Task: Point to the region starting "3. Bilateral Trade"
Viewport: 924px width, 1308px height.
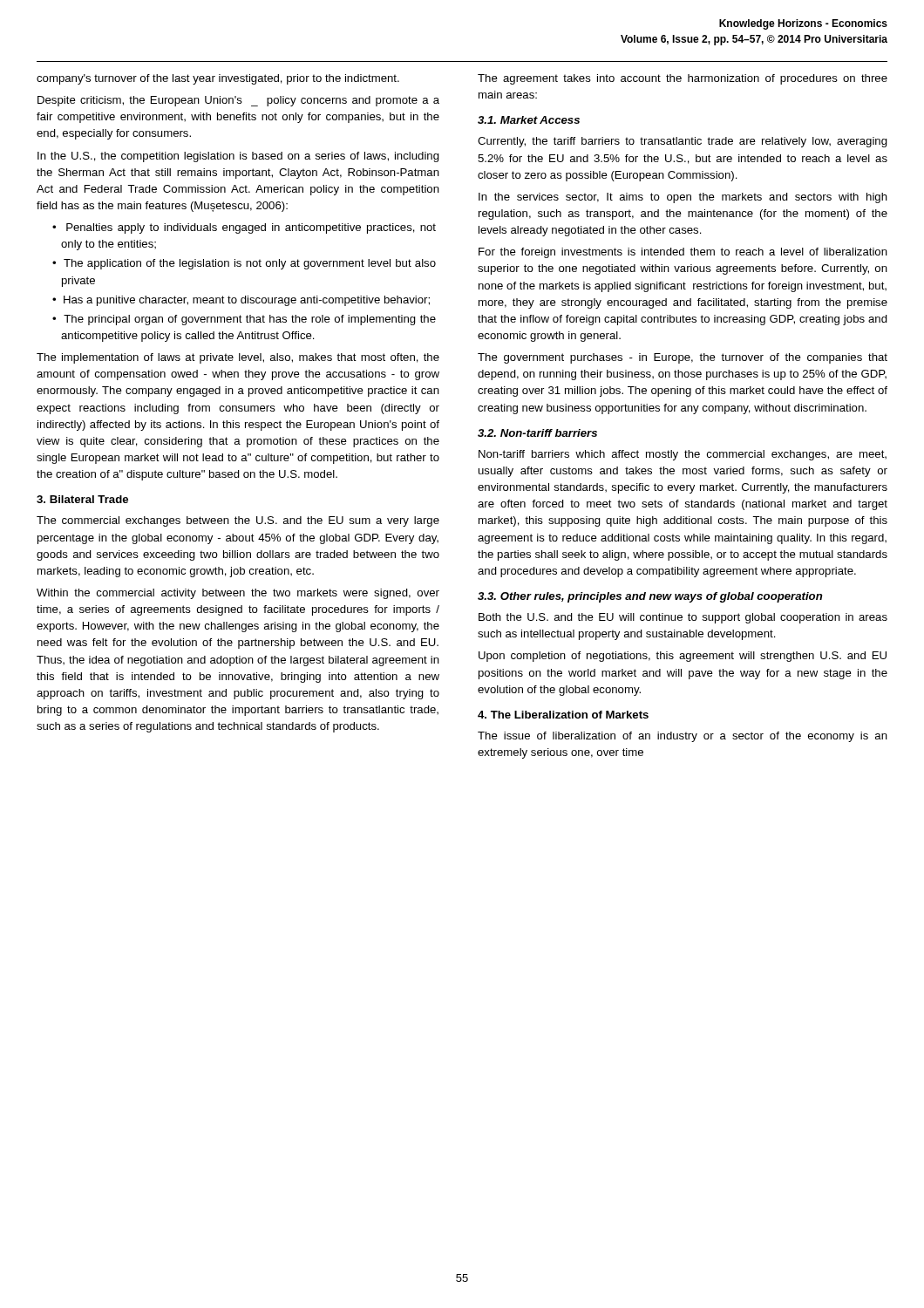Action: (82, 499)
